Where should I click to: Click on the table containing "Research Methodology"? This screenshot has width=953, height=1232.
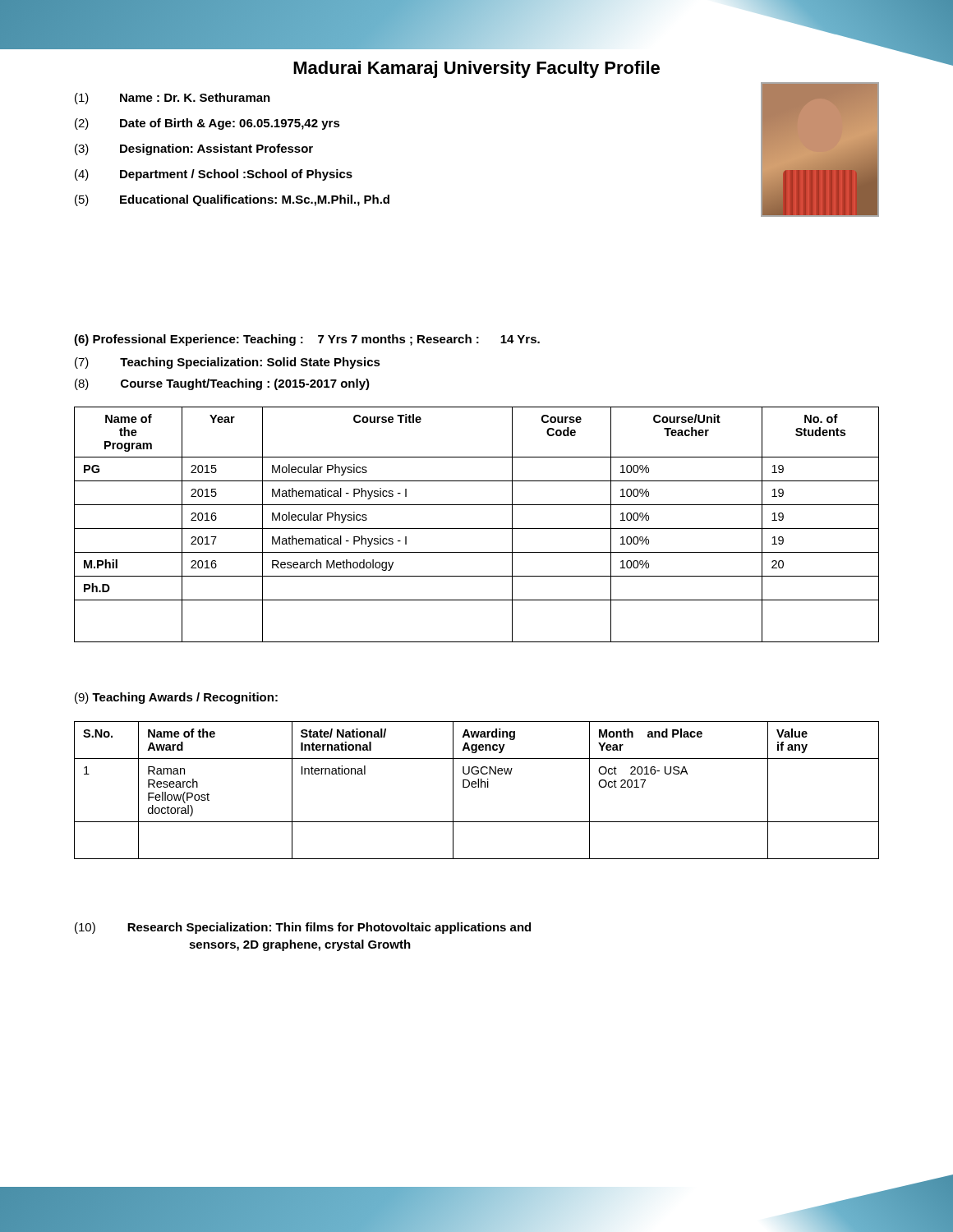point(476,524)
